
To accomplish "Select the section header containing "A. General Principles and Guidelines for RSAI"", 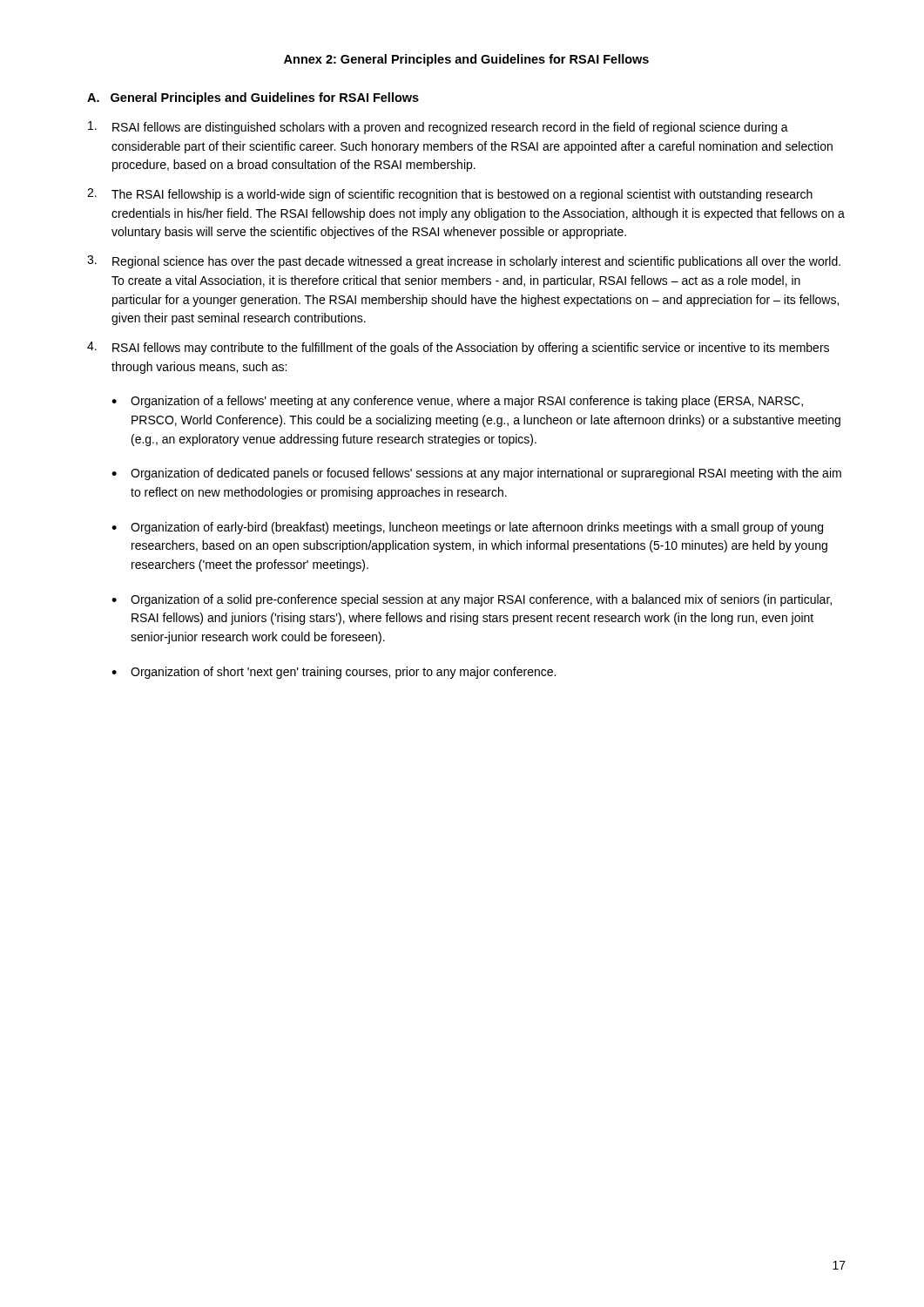I will 253,98.
